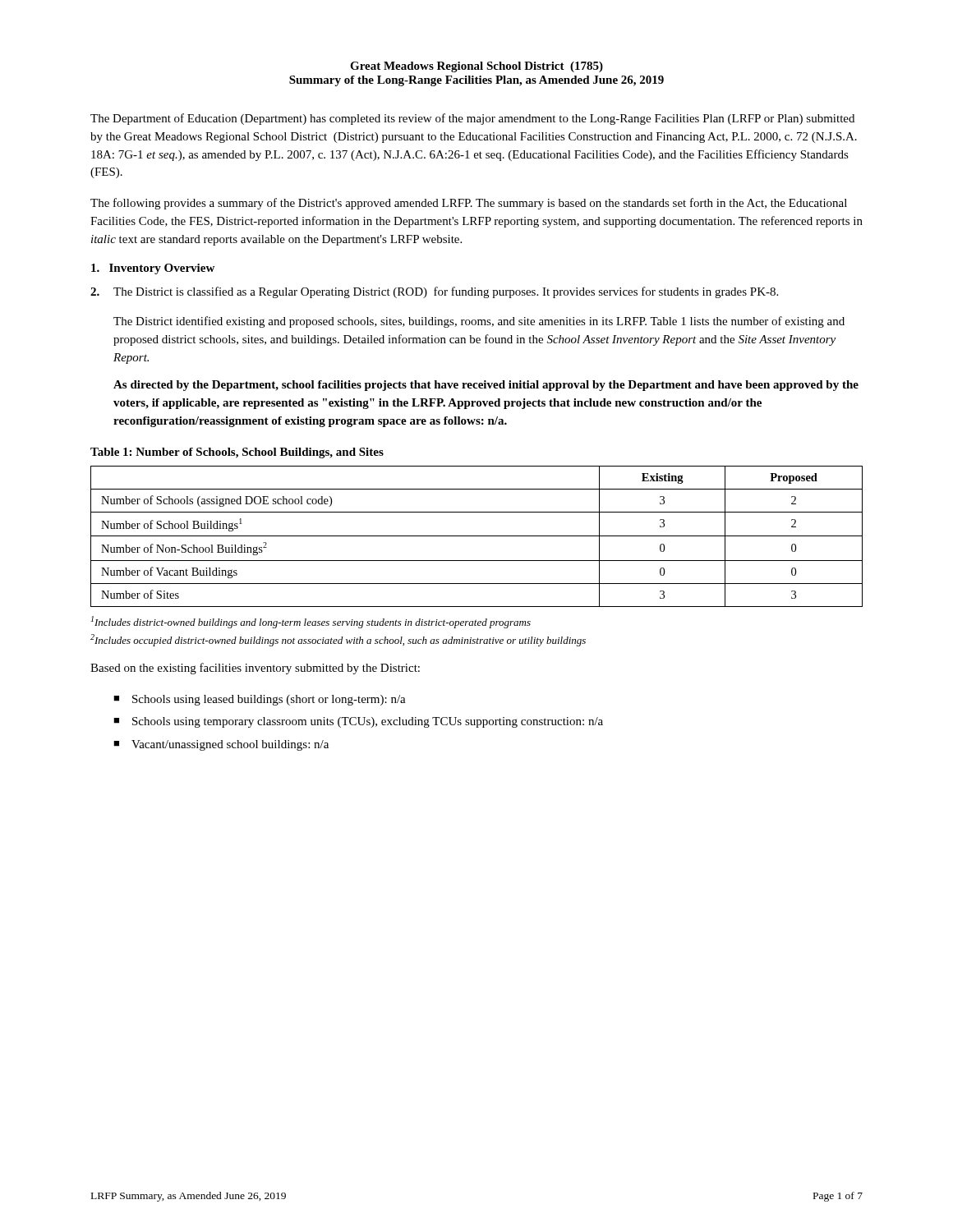This screenshot has width=953, height=1232.
Task: Locate the text block containing "The District identified existing and proposed schools,"
Action: [x=479, y=339]
